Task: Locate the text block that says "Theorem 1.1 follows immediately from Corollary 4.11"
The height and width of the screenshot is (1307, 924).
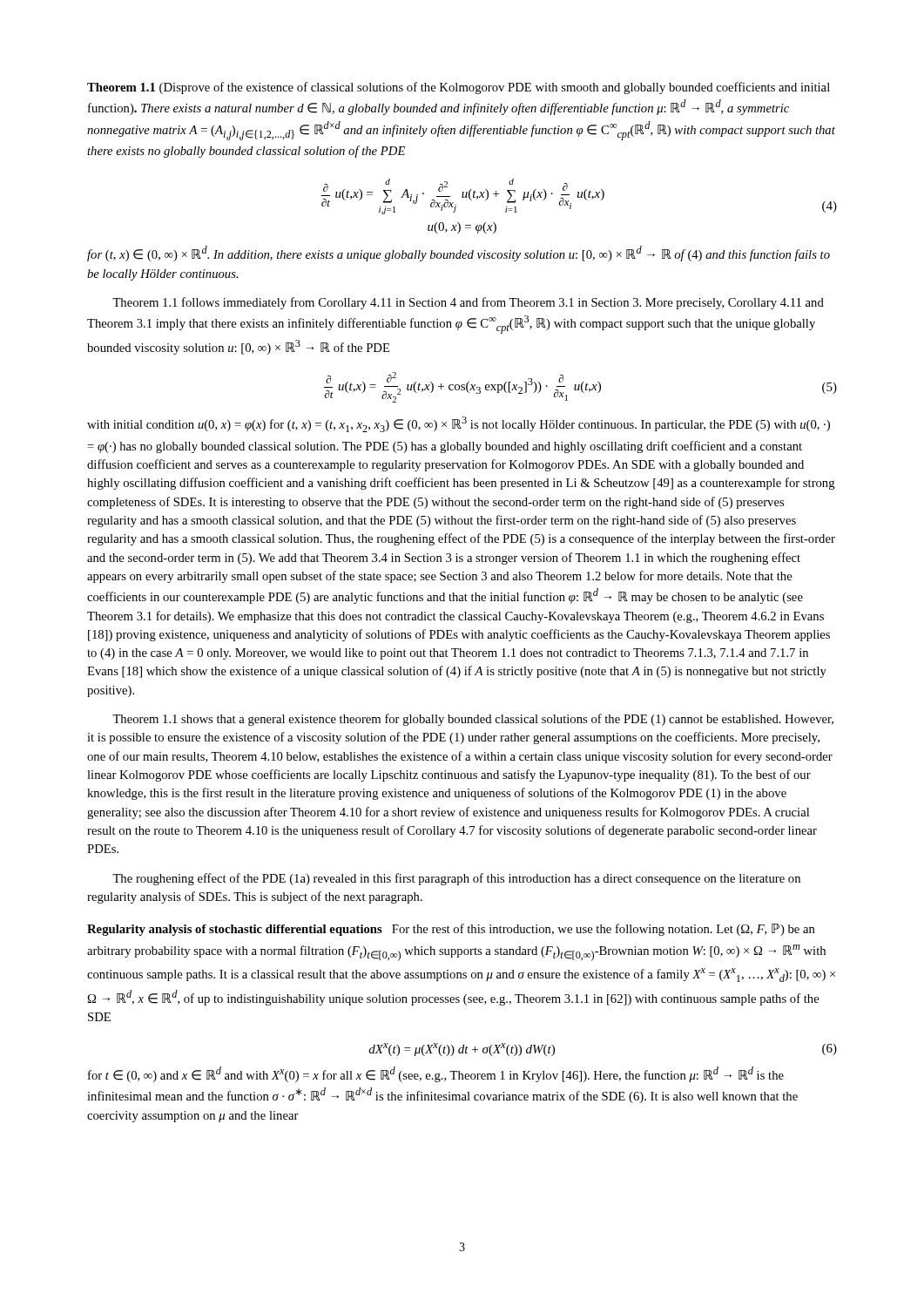Action: point(462,325)
